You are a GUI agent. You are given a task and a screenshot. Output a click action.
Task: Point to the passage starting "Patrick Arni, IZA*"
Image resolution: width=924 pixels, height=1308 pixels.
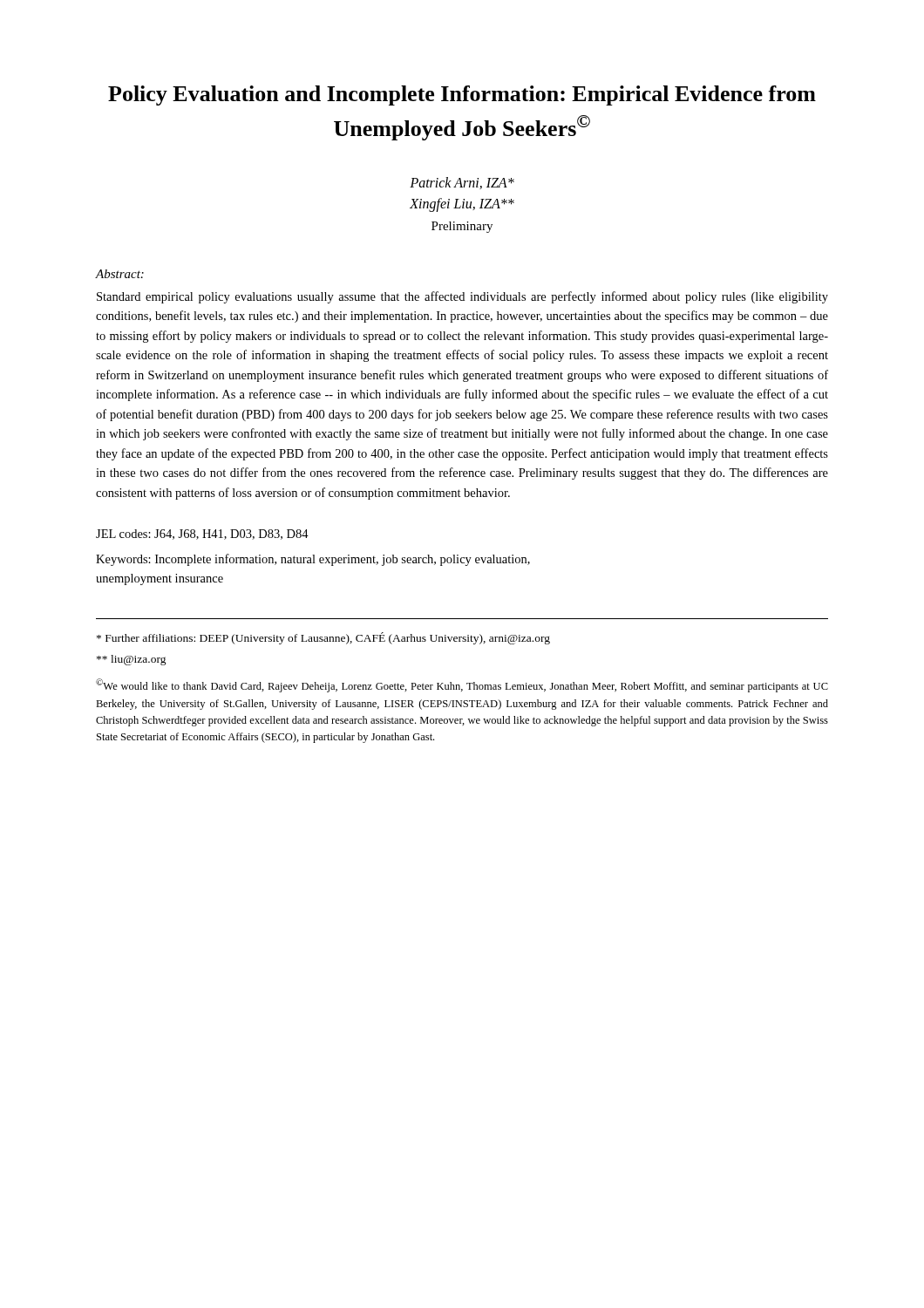(x=462, y=193)
